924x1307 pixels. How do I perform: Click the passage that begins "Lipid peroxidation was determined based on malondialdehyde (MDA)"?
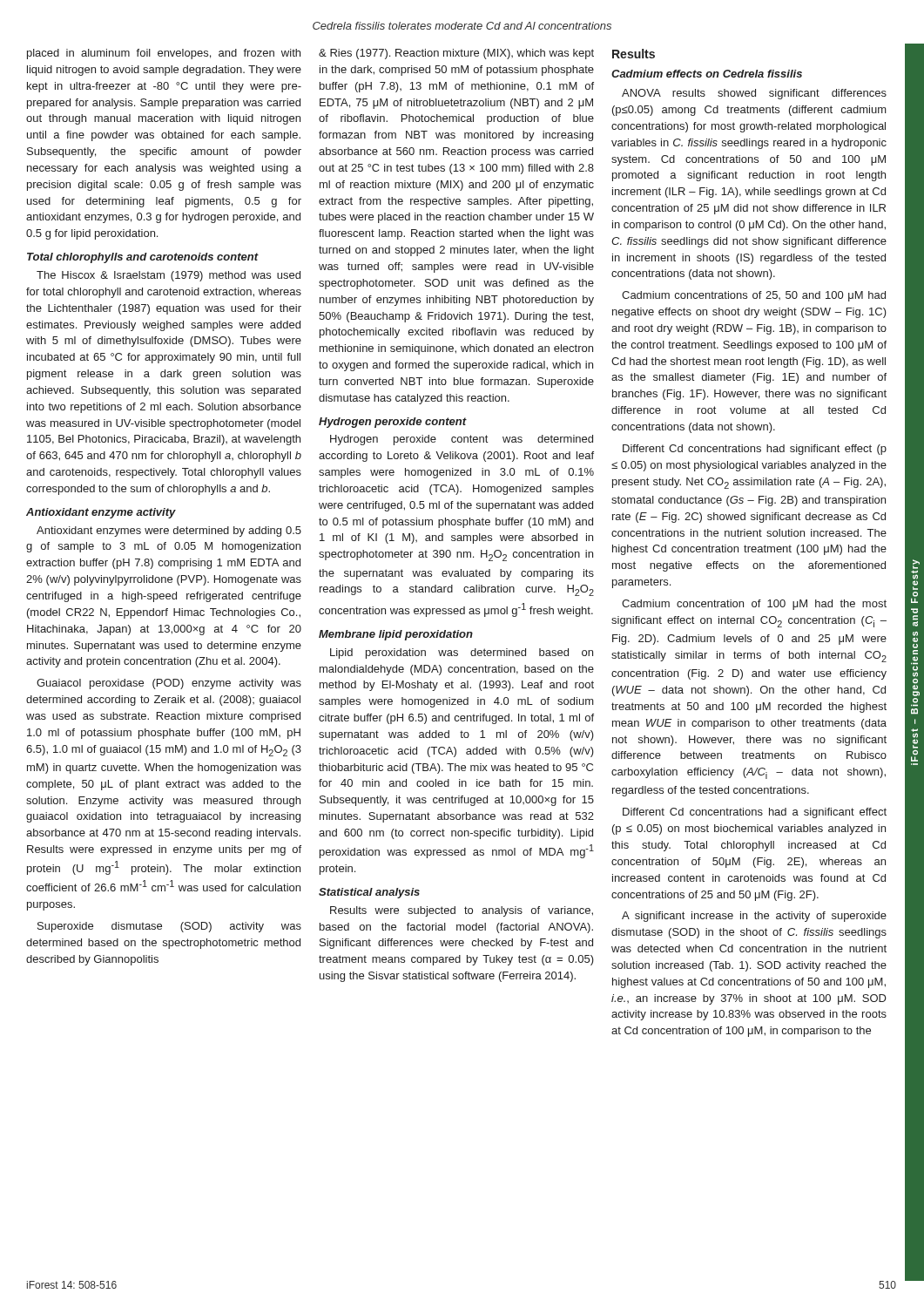(456, 761)
